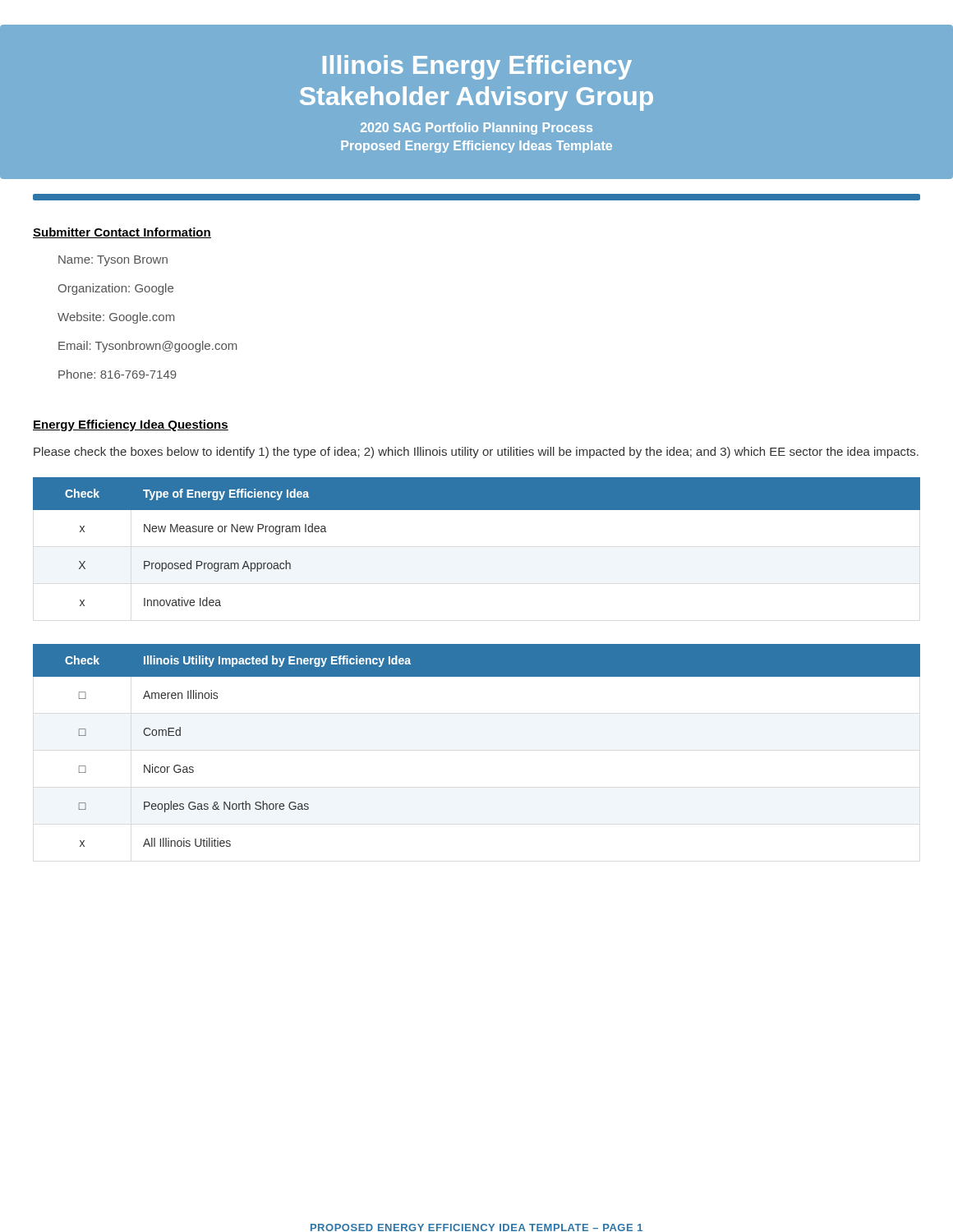953x1232 pixels.
Task: Point to "Energy Efficiency Idea Questions"
Action: coord(130,424)
